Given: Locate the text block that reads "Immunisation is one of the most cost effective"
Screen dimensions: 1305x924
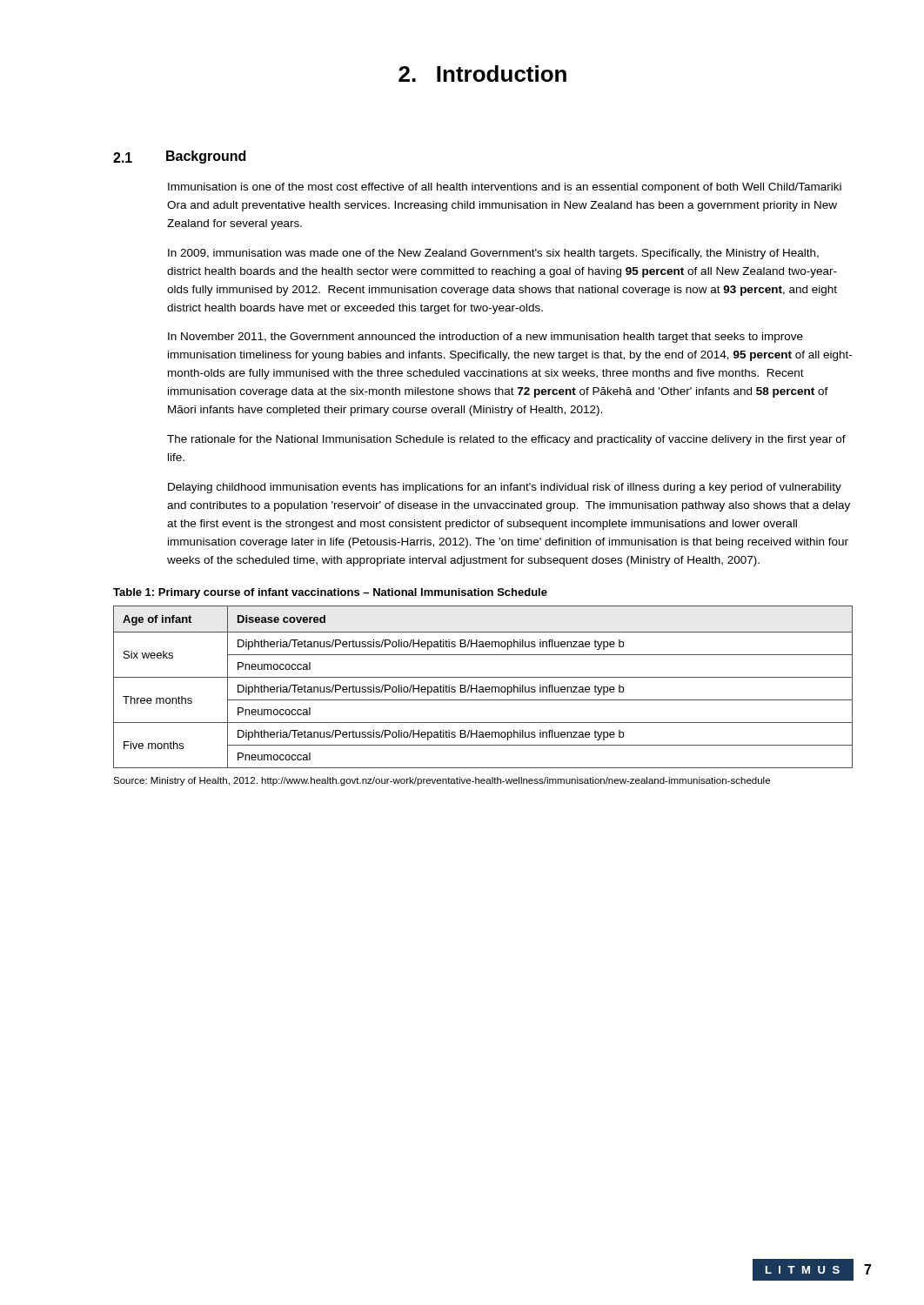Looking at the screenshot, I should coord(504,205).
